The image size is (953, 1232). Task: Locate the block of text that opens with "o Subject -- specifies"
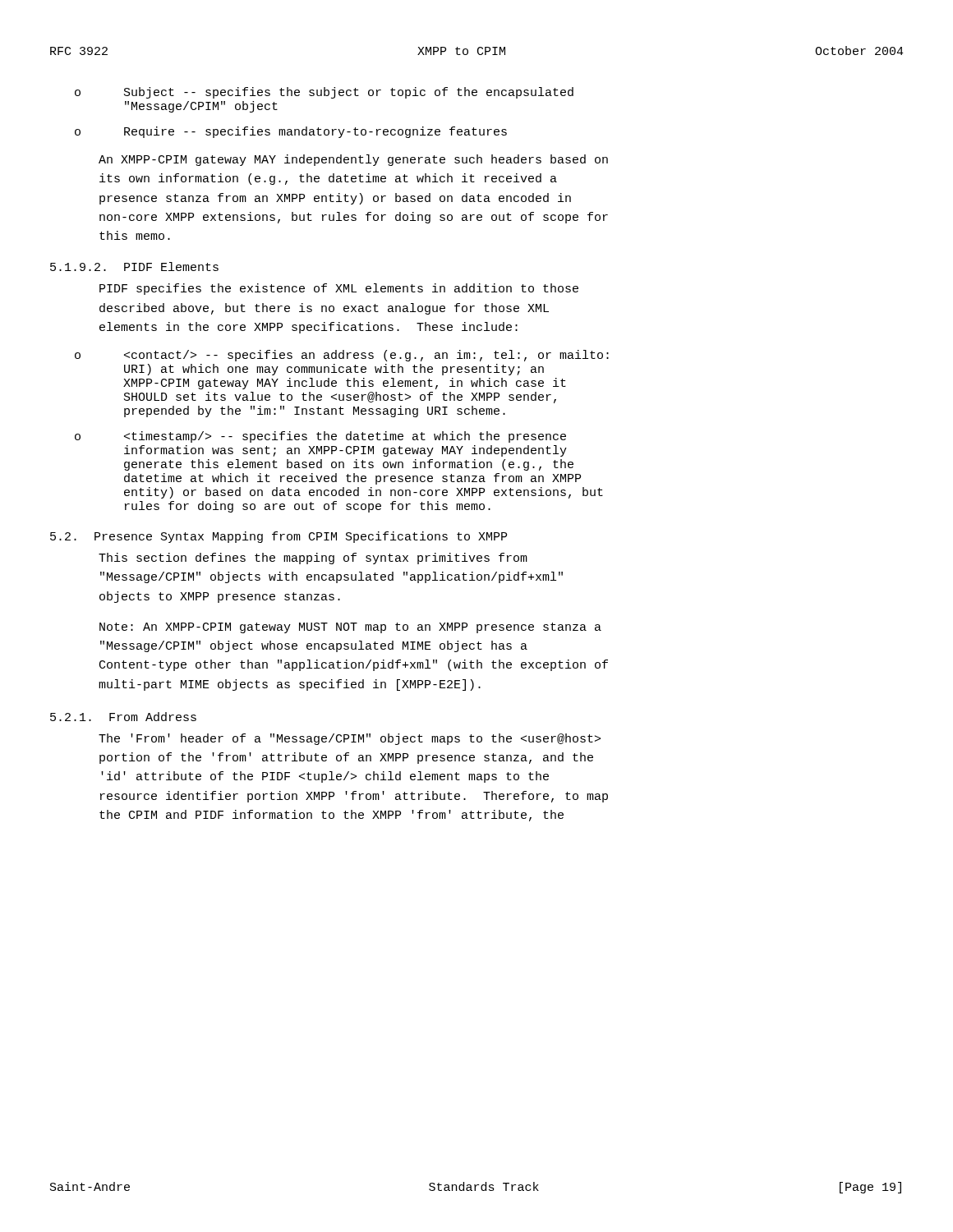point(476,100)
